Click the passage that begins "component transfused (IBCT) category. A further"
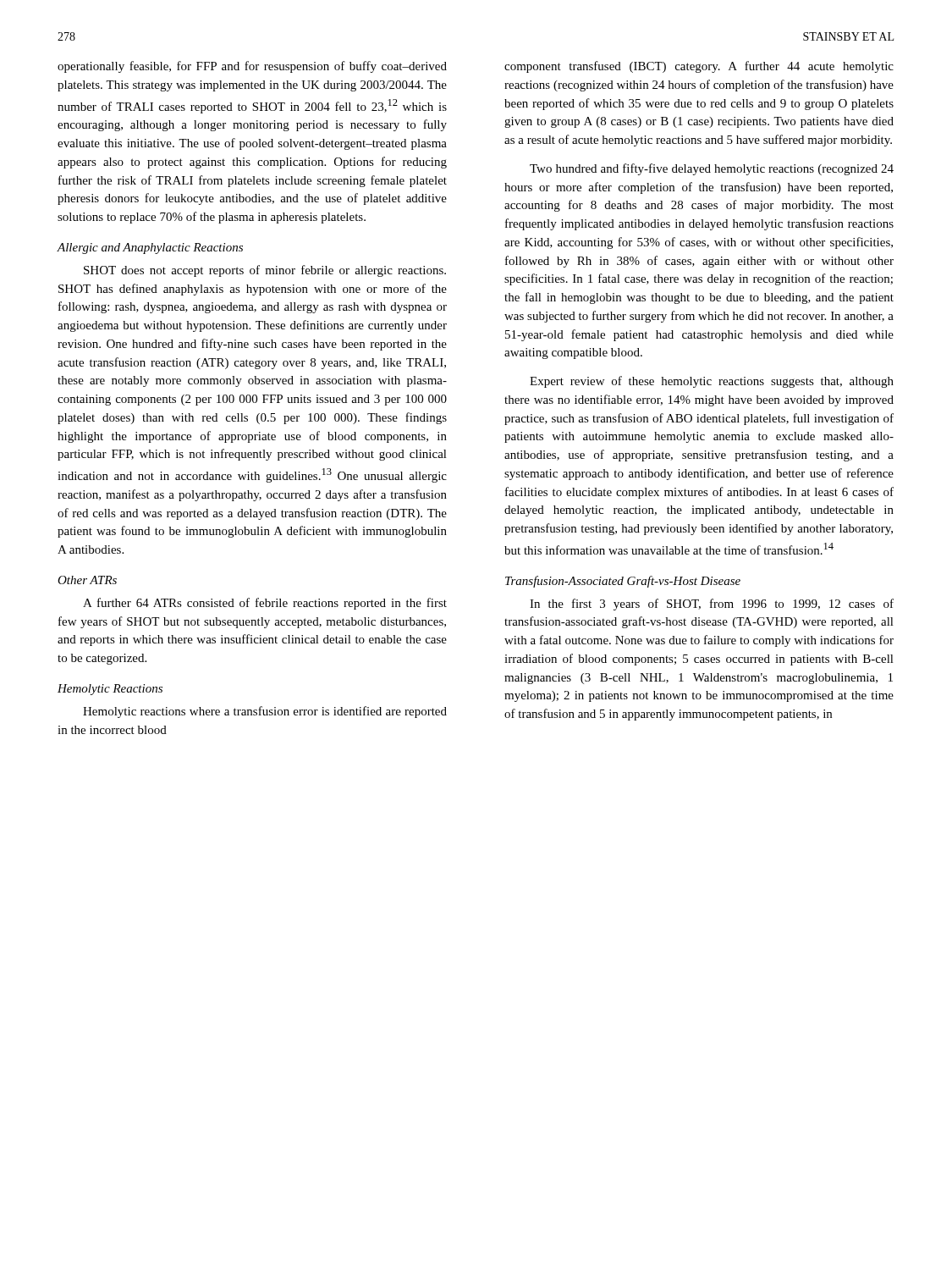Viewport: 952px width, 1270px height. pyautogui.click(x=699, y=104)
